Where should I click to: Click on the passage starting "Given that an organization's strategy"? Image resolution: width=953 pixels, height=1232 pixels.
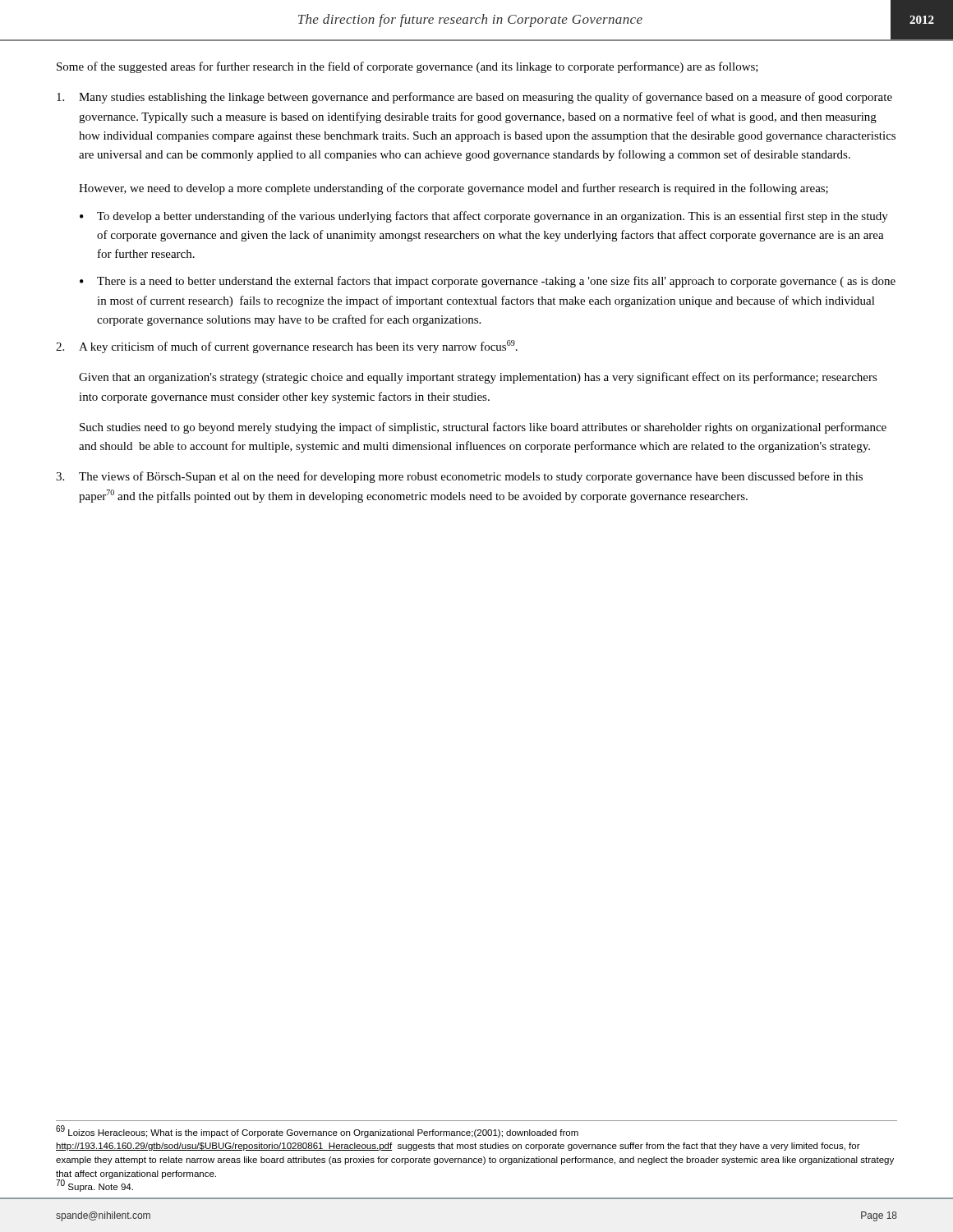[478, 387]
